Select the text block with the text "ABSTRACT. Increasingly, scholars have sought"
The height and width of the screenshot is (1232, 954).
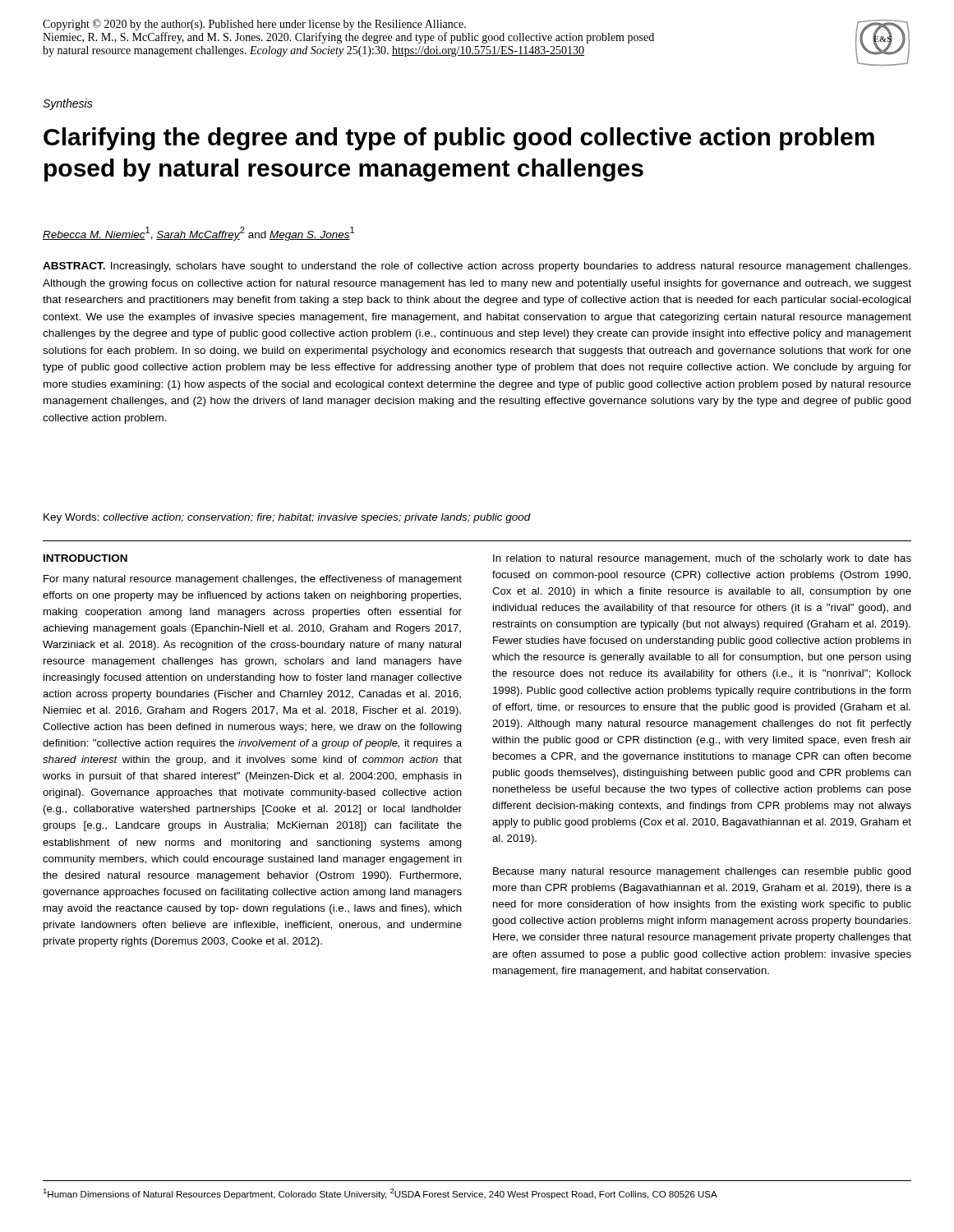click(x=477, y=342)
